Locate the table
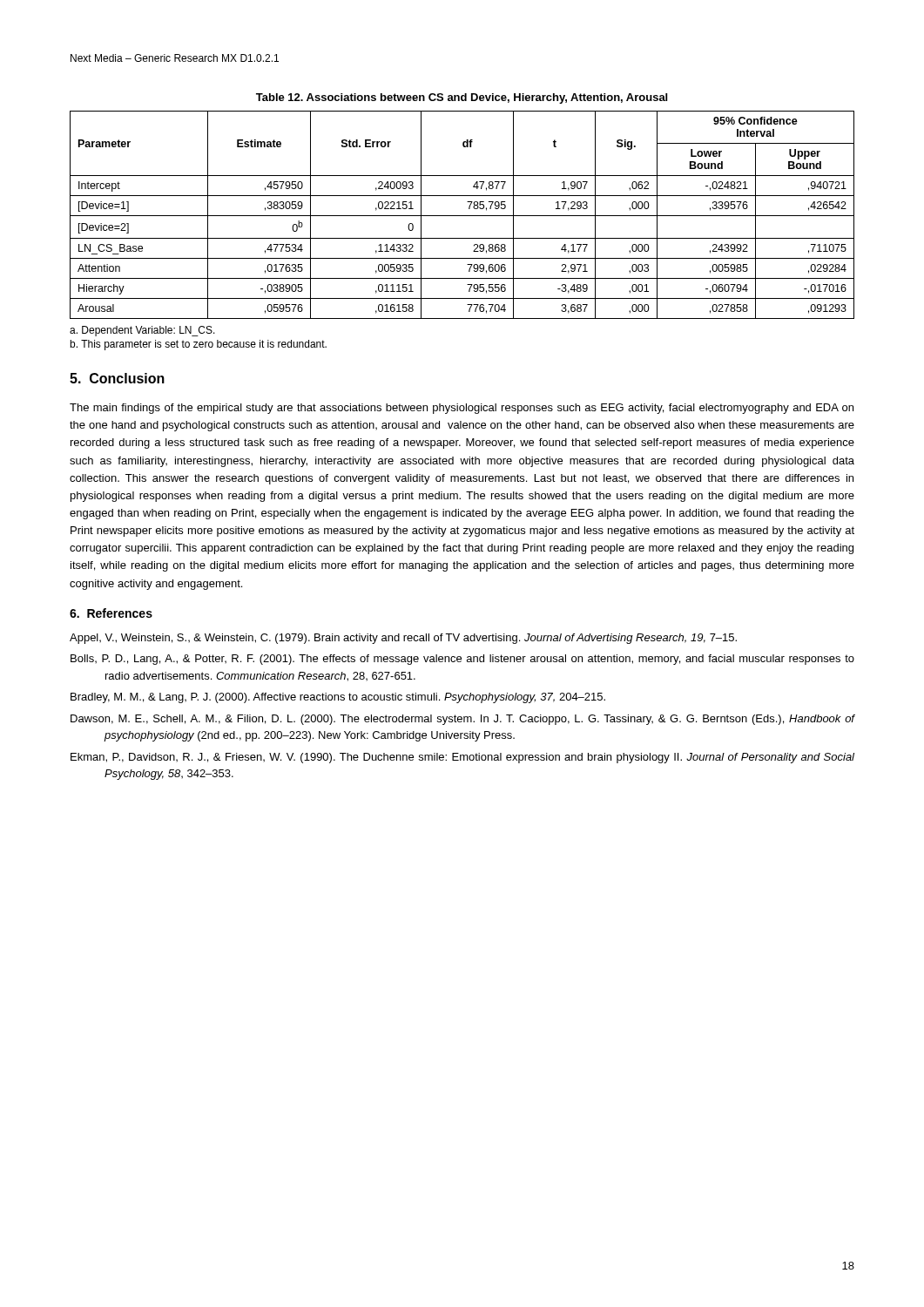Screen dimensions: 1307x924 point(462,215)
